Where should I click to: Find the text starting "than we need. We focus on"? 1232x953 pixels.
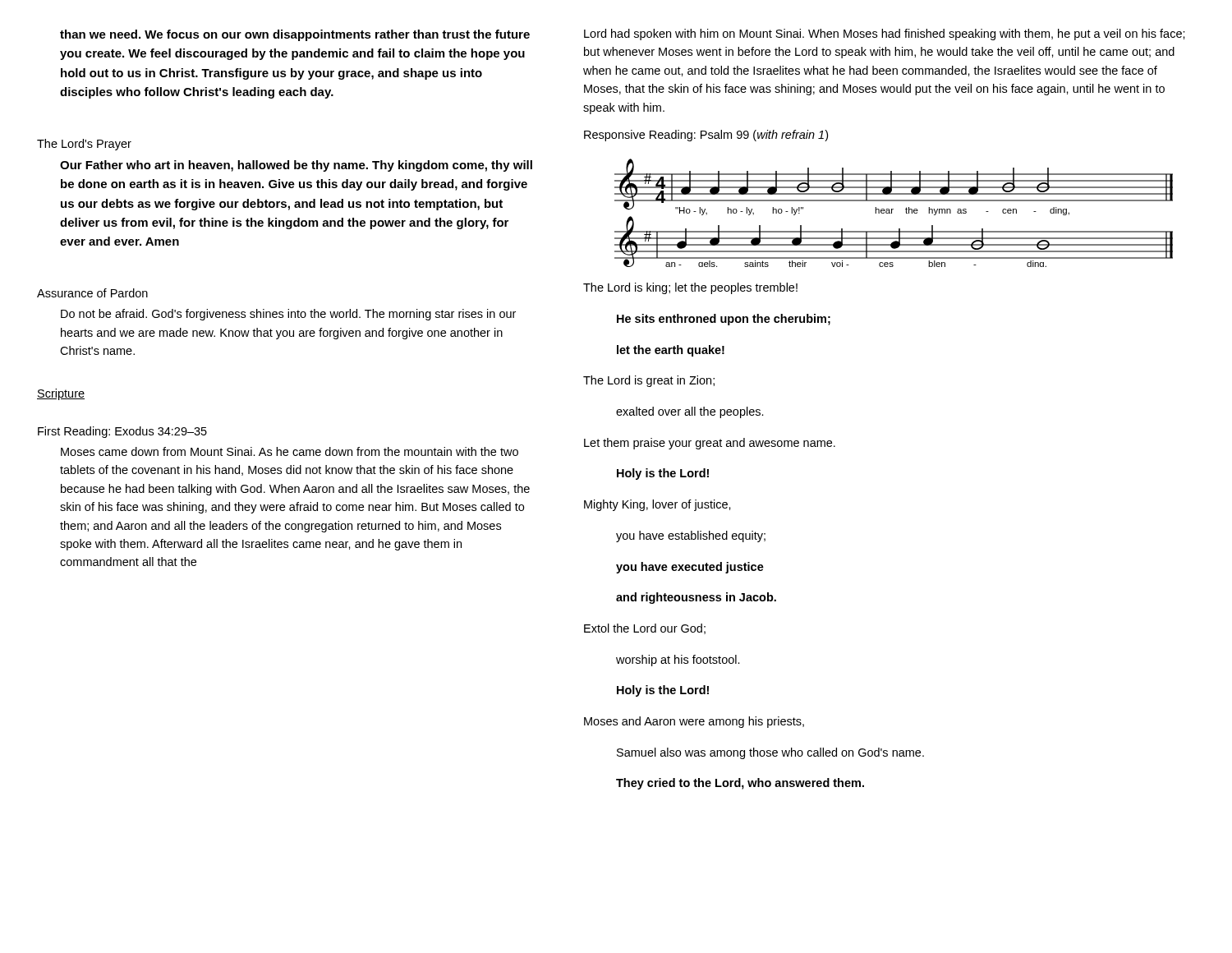295,63
